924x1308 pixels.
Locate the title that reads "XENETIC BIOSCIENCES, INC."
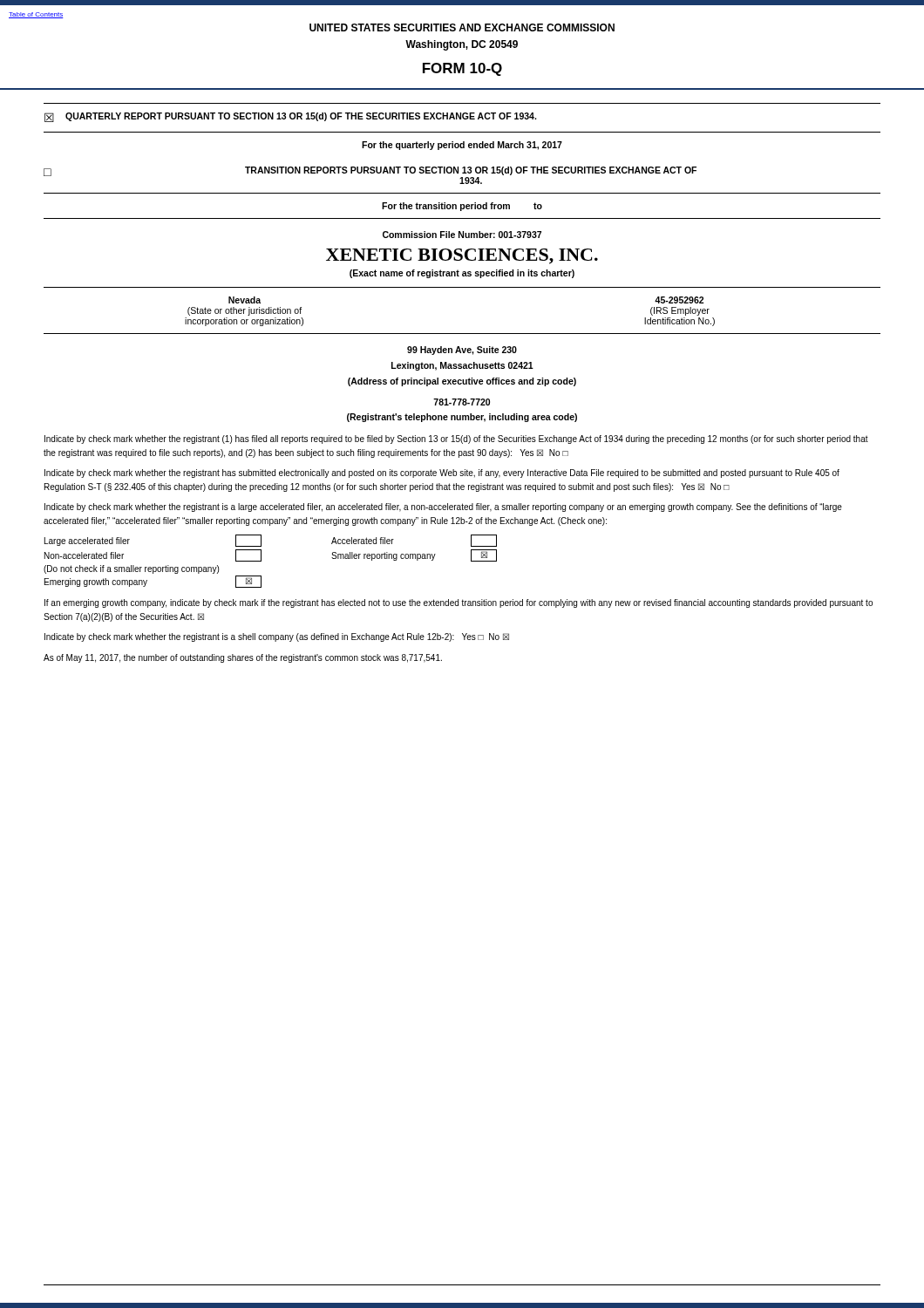(462, 254)
